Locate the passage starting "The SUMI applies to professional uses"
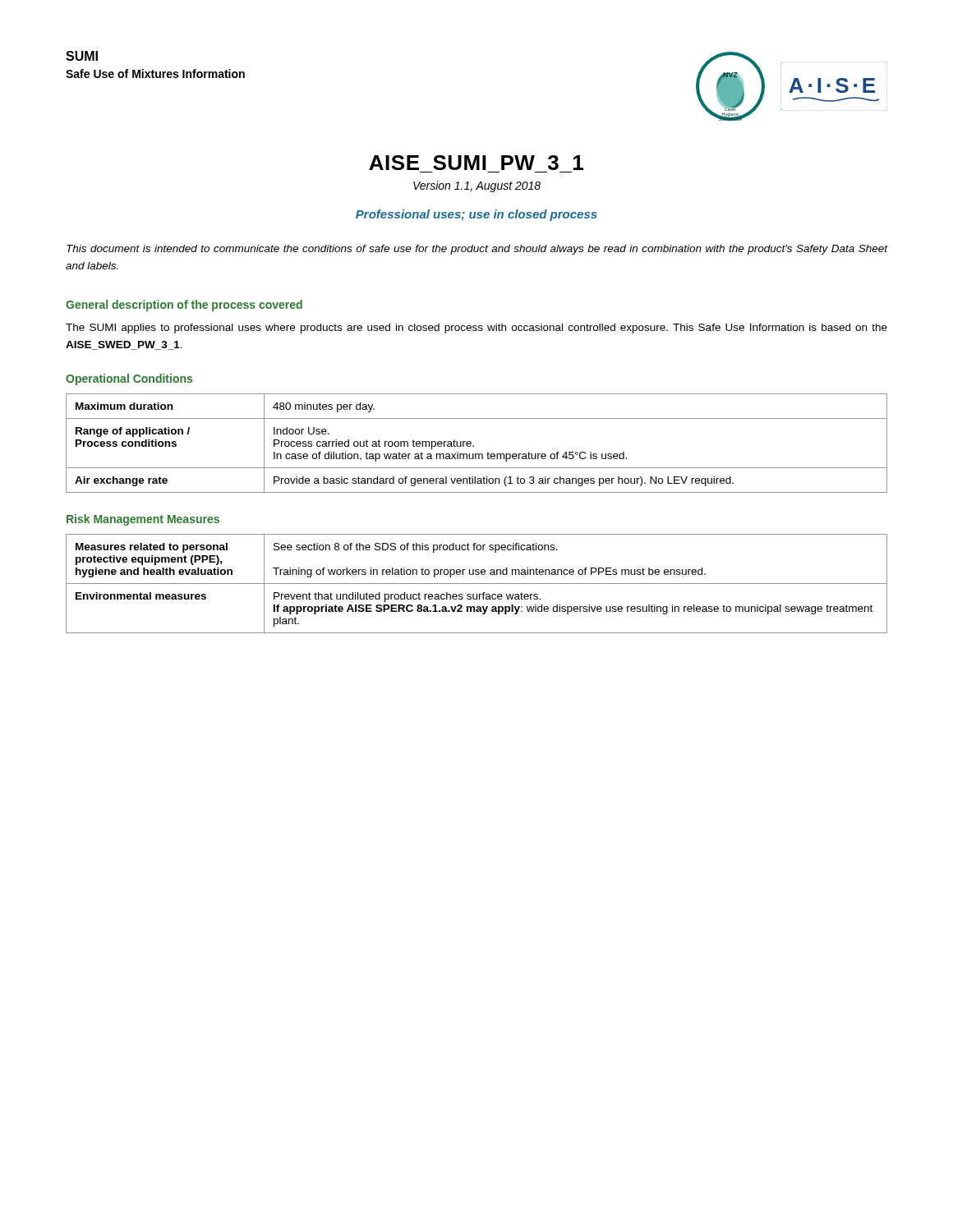Viewport: 953px width, 1232px height. pyautogui.click(x=476, y=336)
